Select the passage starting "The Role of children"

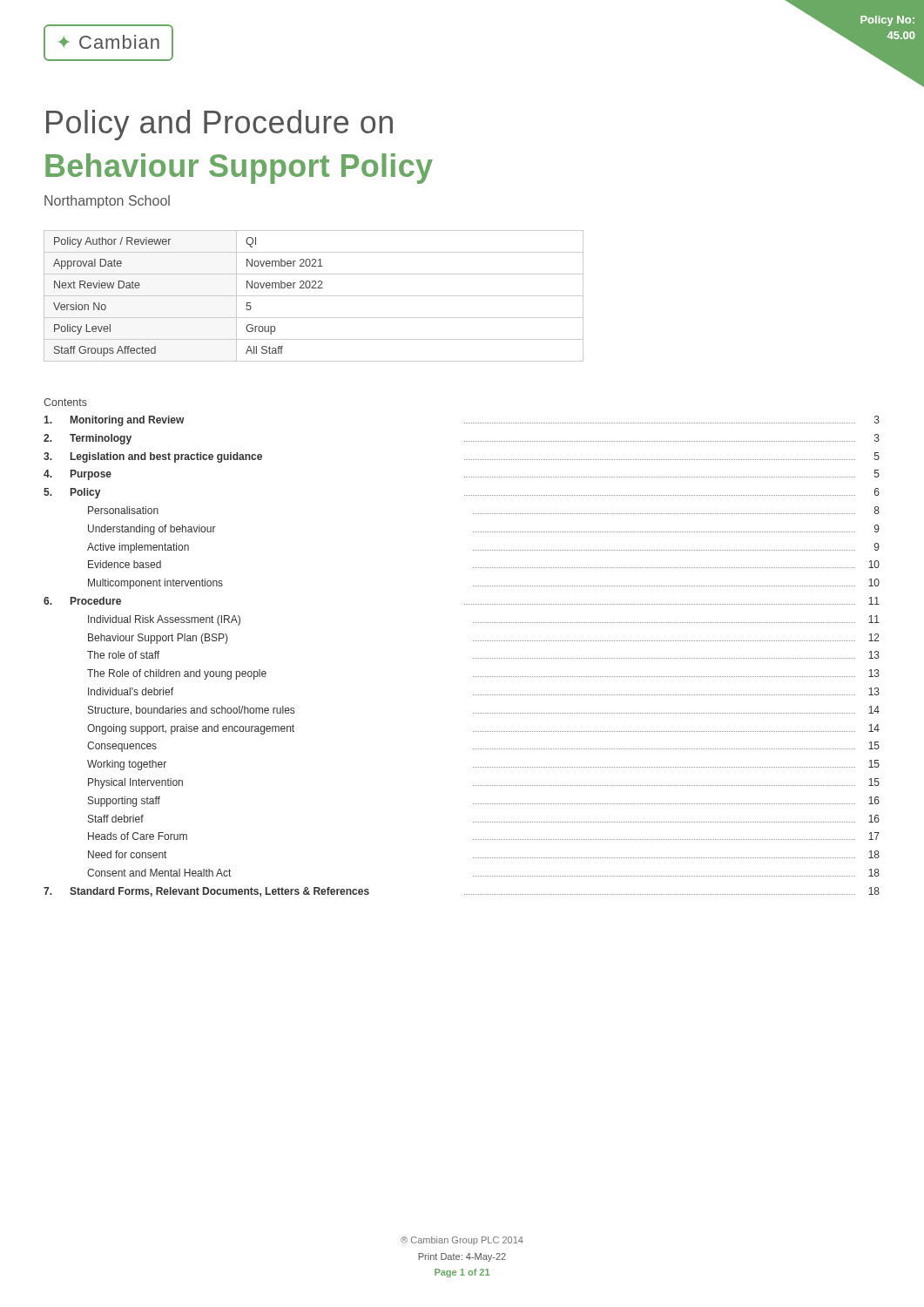pos(483,674)
